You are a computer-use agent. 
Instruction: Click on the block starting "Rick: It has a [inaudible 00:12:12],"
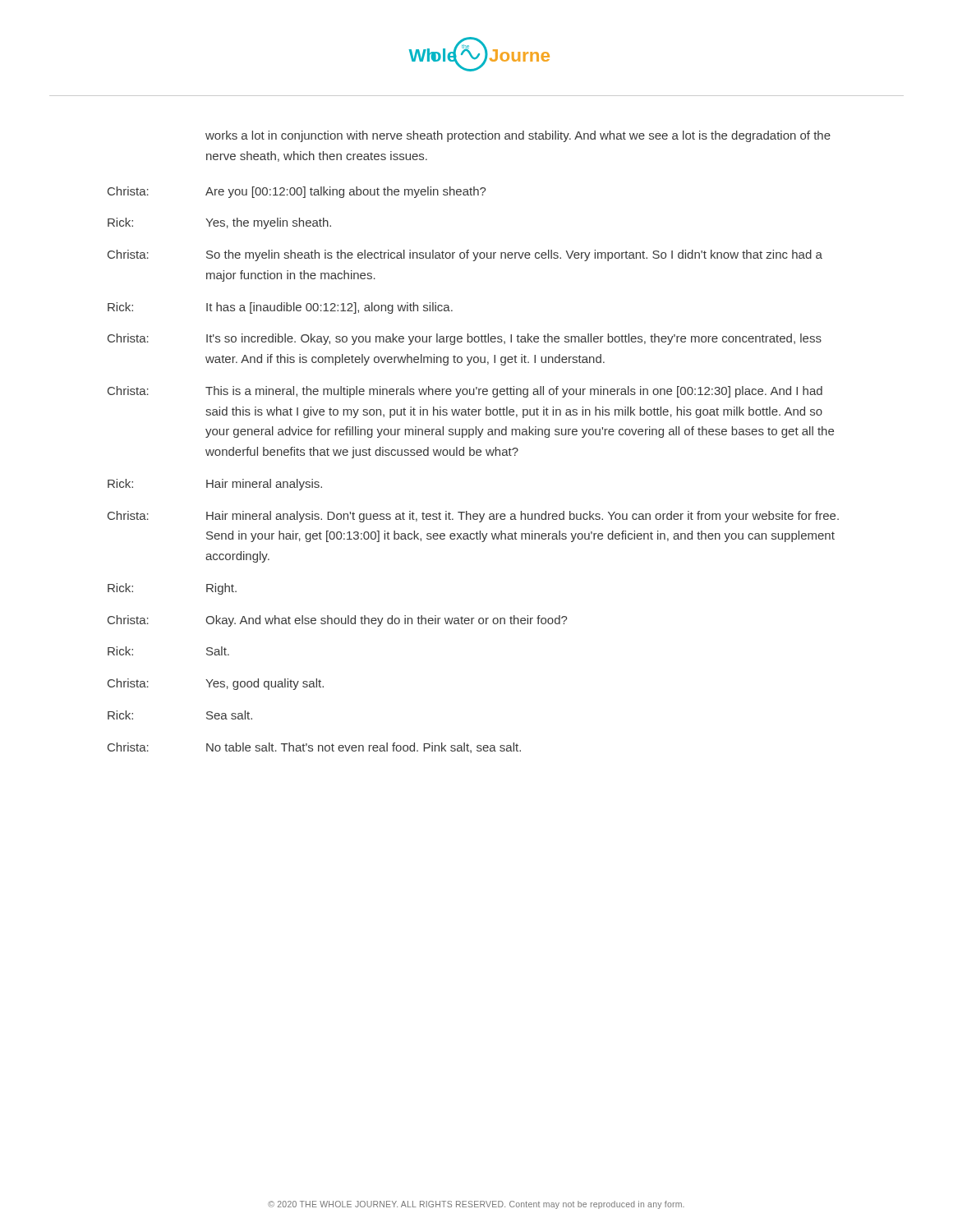coord(280,308)
